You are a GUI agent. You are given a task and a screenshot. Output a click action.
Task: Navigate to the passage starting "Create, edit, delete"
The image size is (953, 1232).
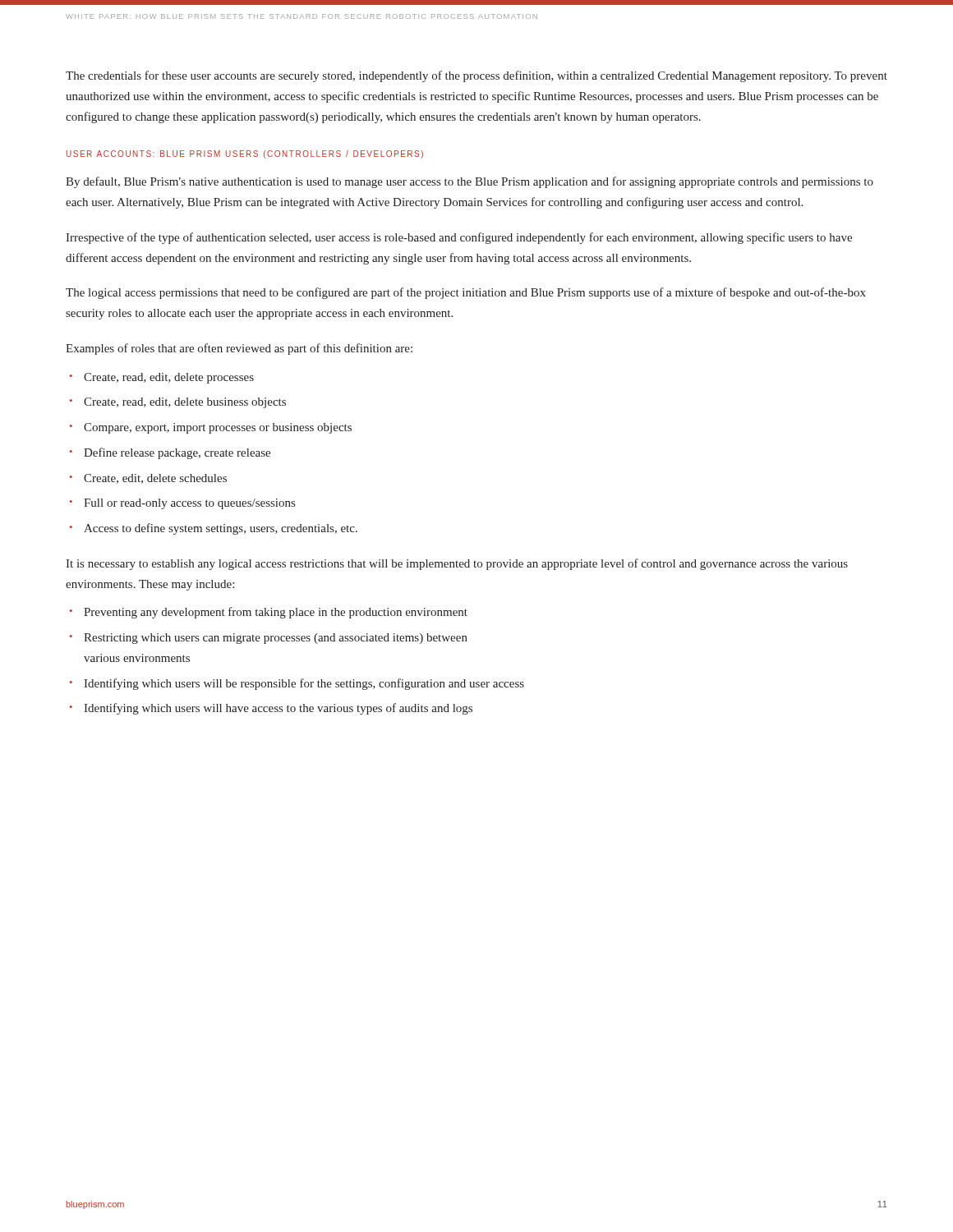155,478
